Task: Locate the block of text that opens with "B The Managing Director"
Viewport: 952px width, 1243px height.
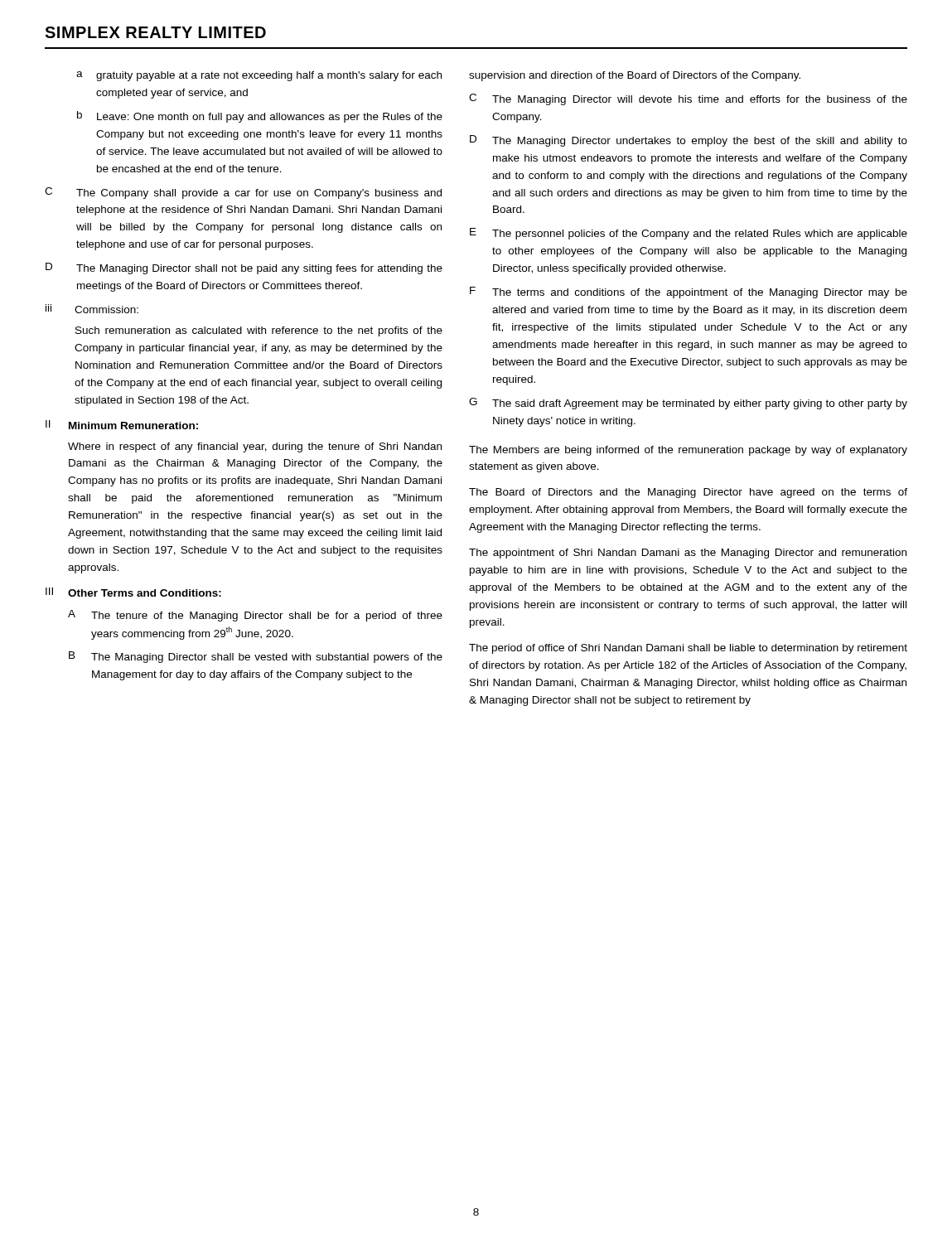Action: tap(255, 666)
